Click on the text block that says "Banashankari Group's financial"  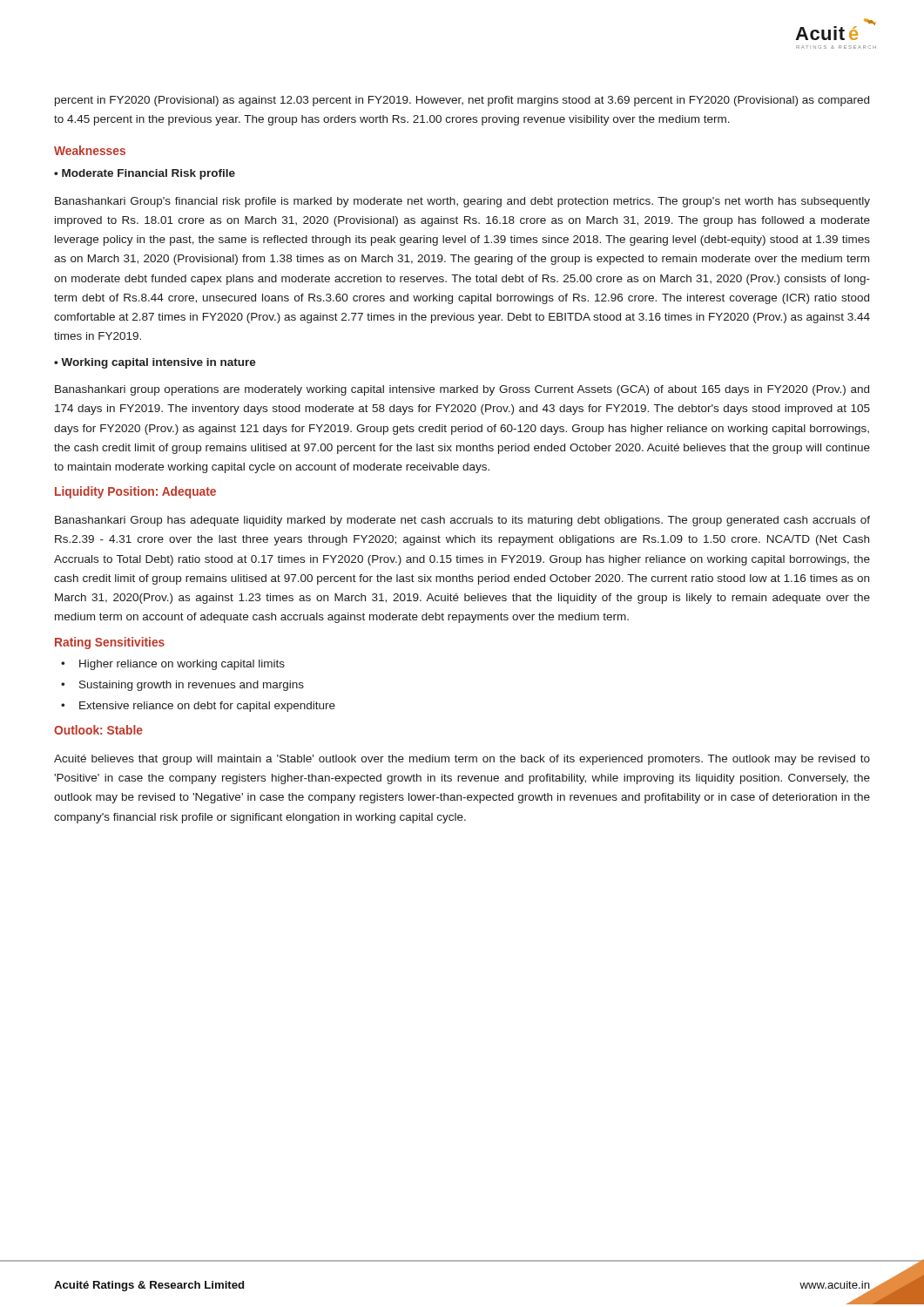click(462, 269)
